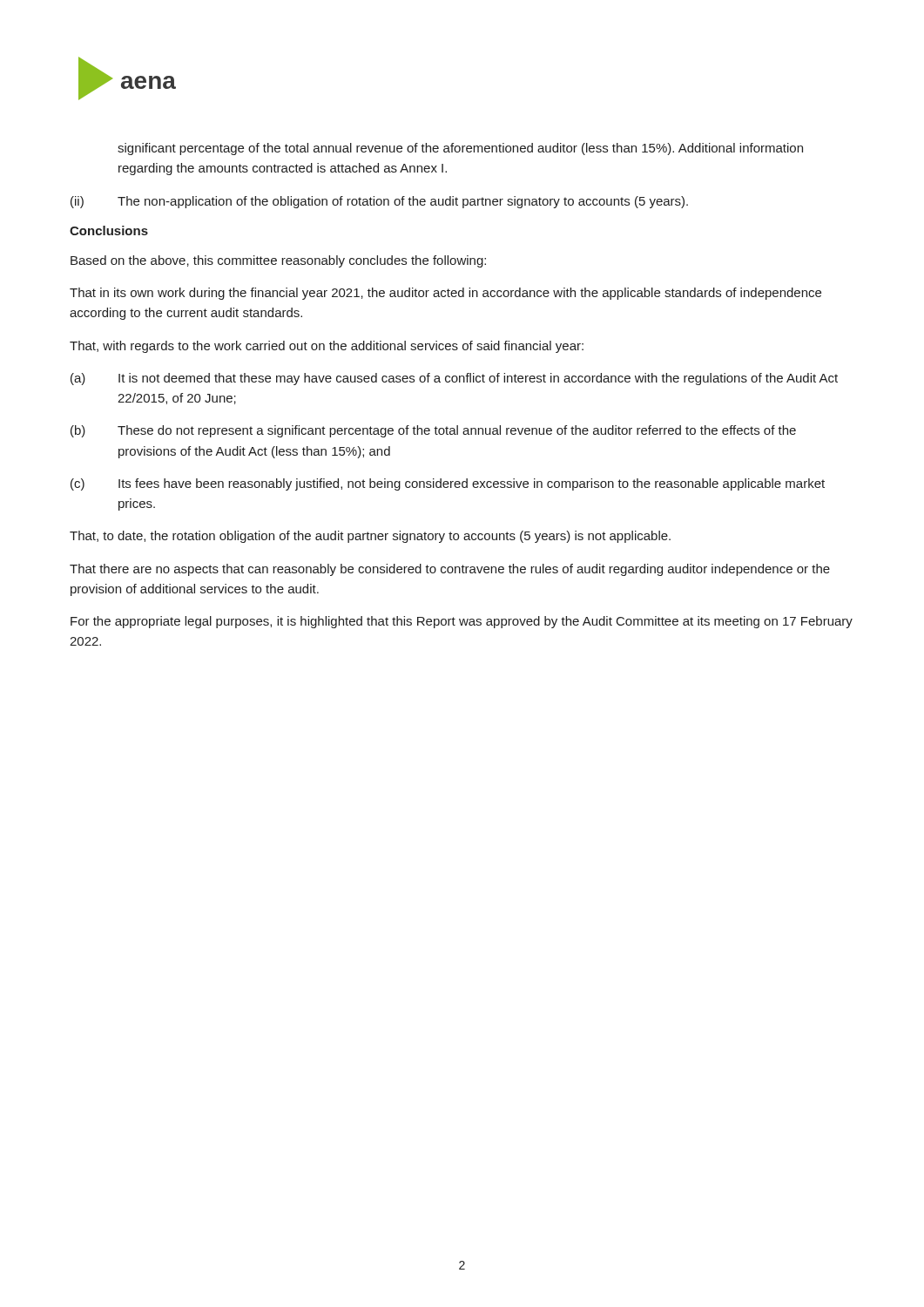Click on the text block that reads "That there are no aspects that can"
This screenshot has height=1307, width=924.
tap(450, 578)
